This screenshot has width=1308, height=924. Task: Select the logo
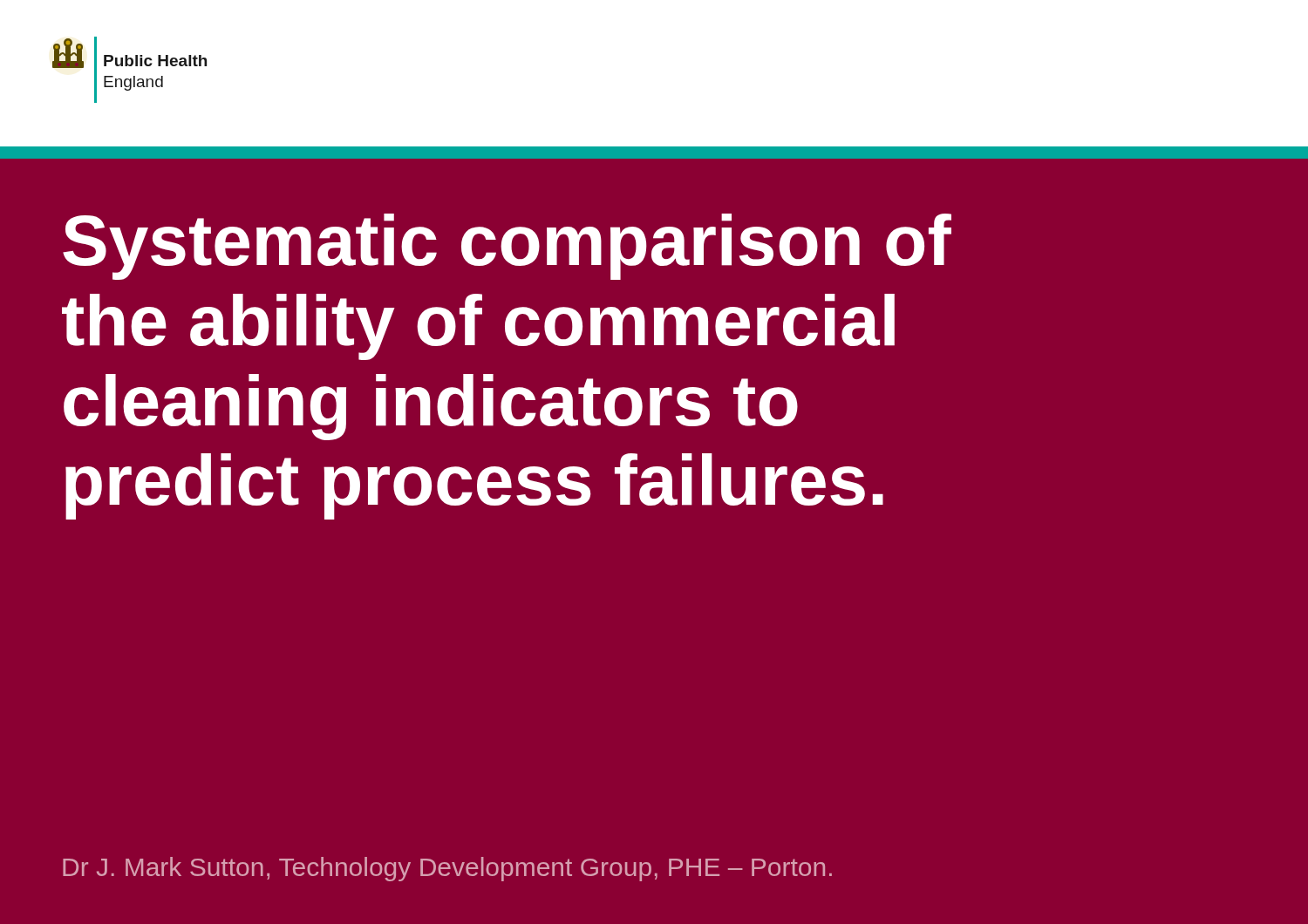point(131,72)
